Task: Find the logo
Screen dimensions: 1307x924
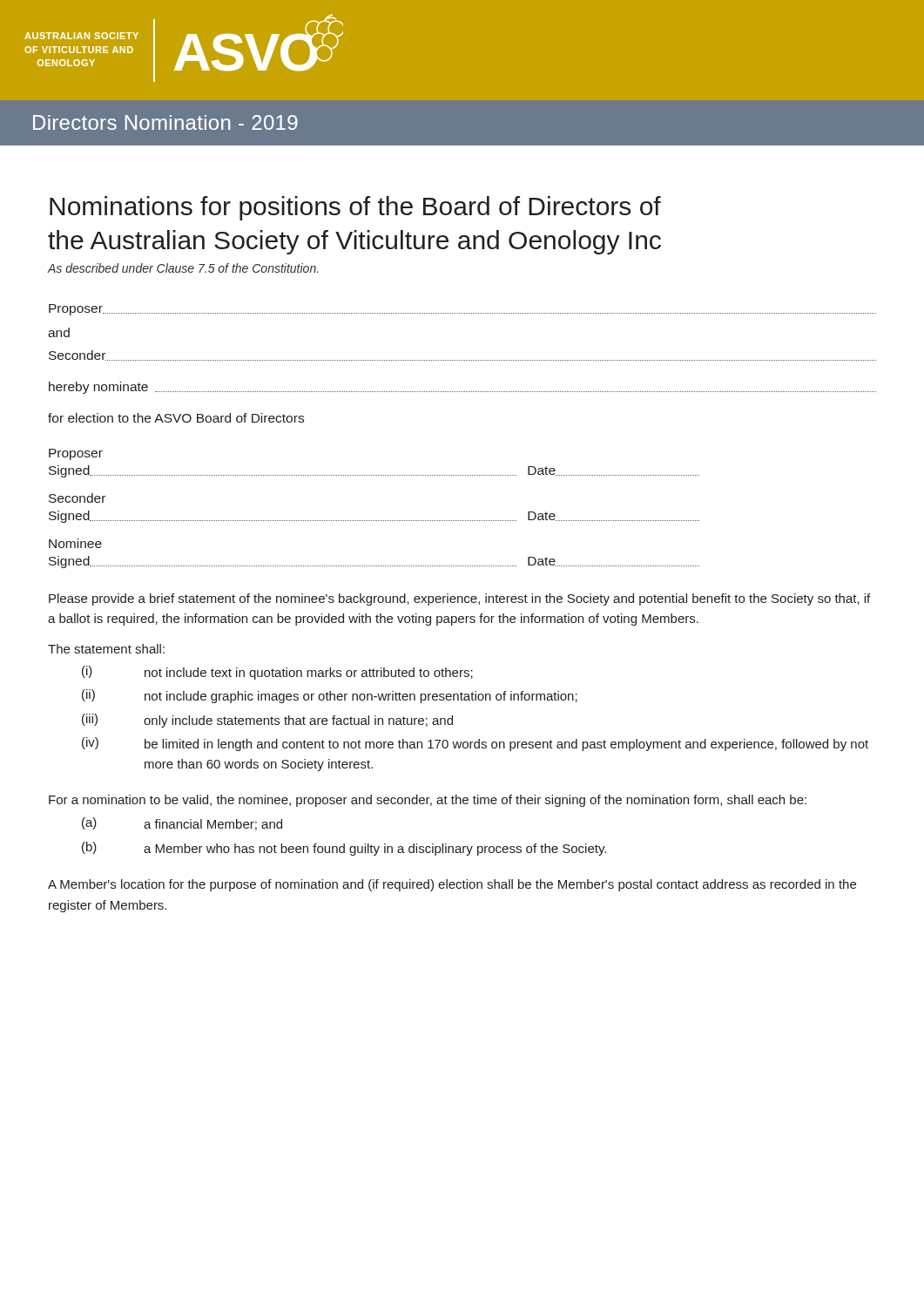Action: (x=256, y=50)
